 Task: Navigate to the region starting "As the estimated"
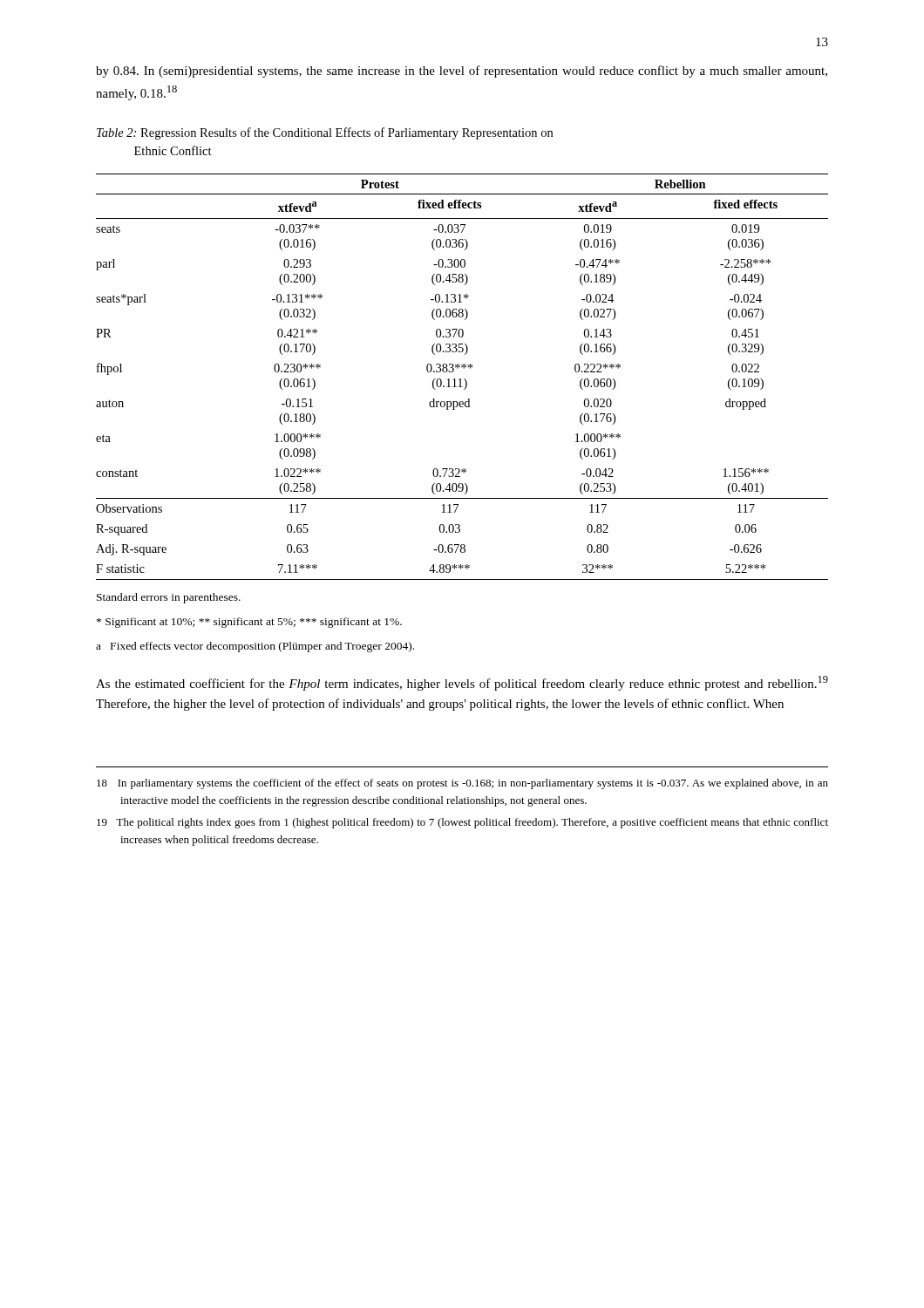point(462,692)
